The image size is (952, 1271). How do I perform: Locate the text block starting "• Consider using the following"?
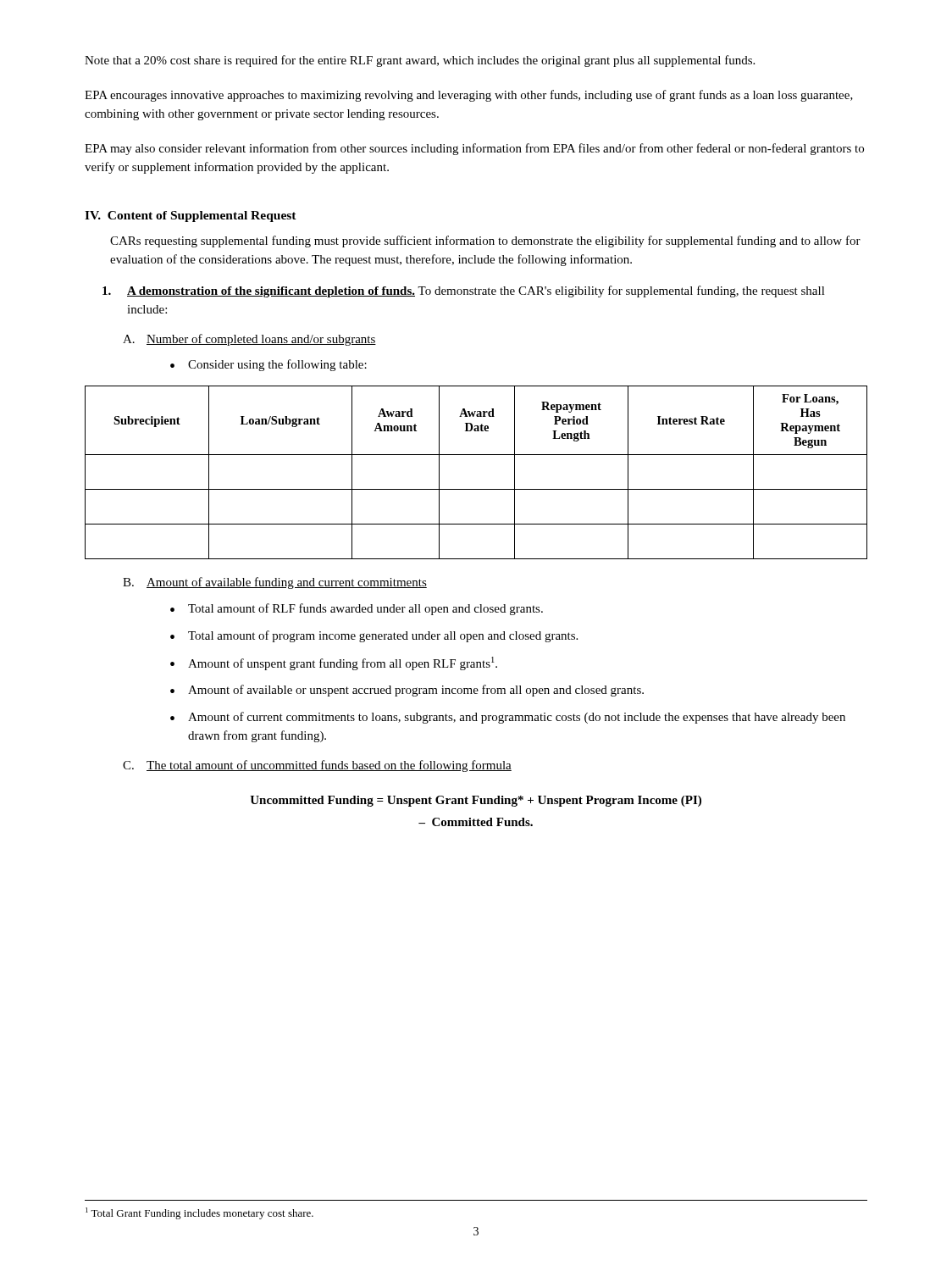[268, 365]
